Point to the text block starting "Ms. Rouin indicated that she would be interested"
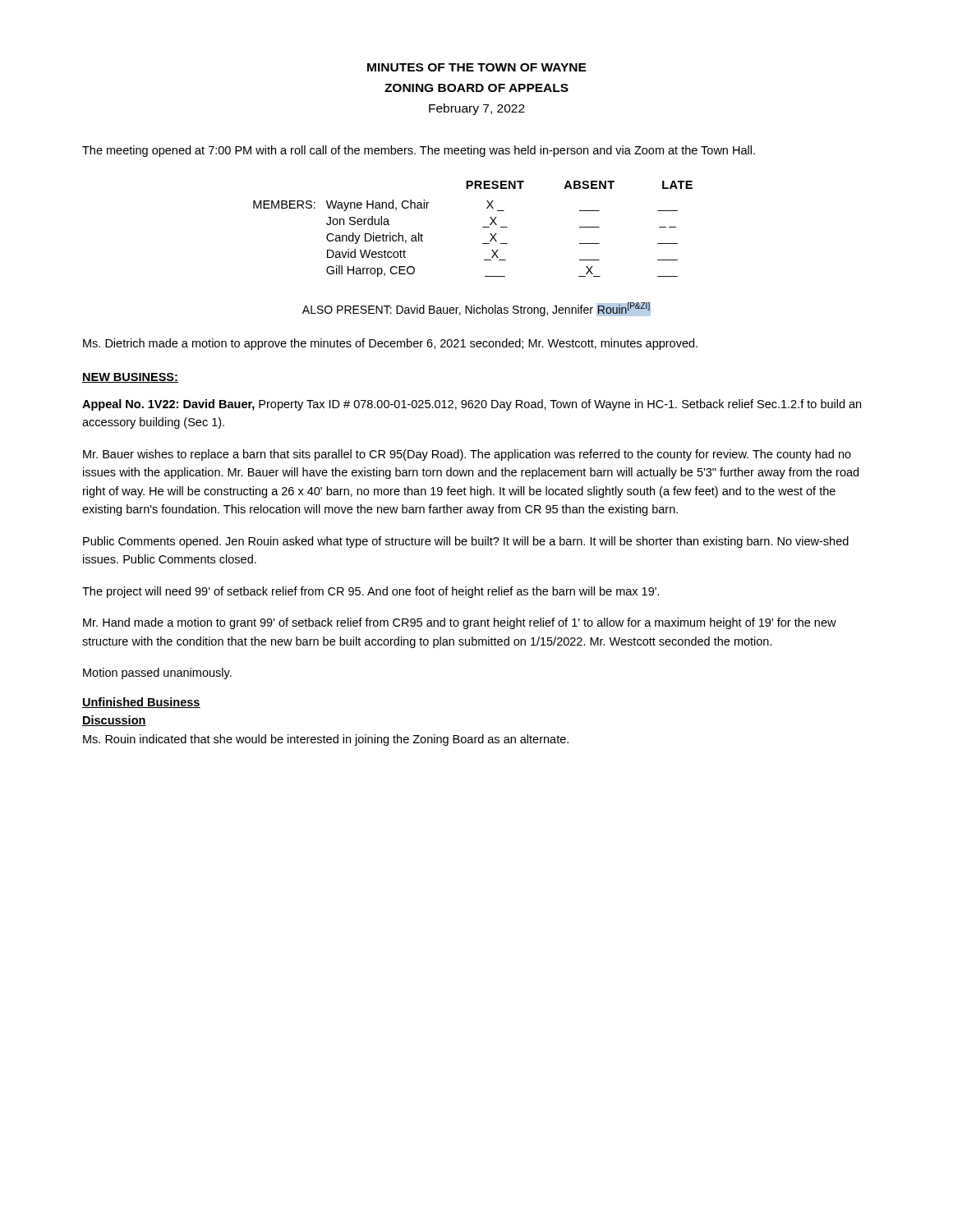The height and width of the screenshot is (1232, 953). (326, 739)
